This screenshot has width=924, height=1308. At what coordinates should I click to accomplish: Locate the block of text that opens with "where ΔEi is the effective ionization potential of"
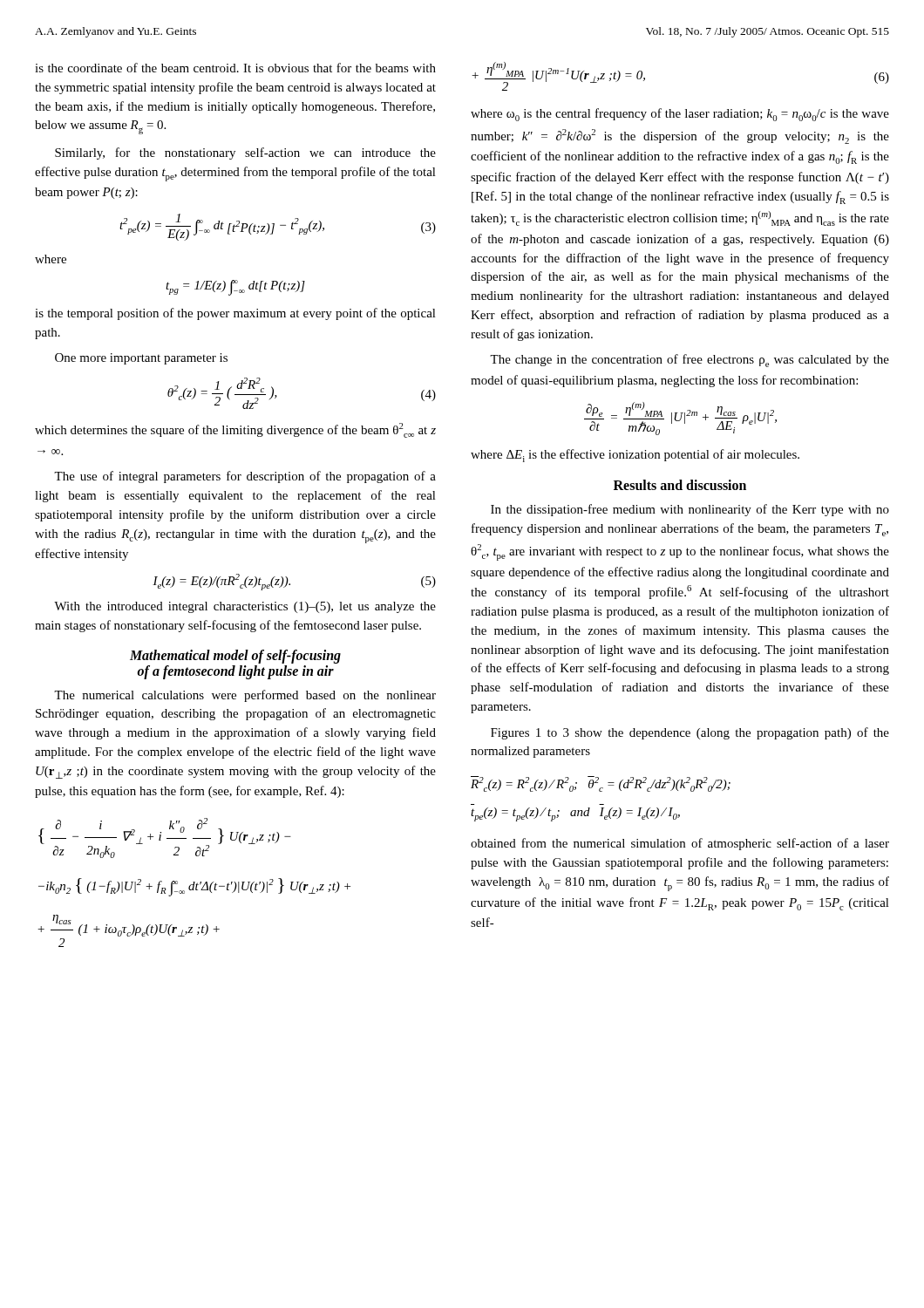point(680,456)
